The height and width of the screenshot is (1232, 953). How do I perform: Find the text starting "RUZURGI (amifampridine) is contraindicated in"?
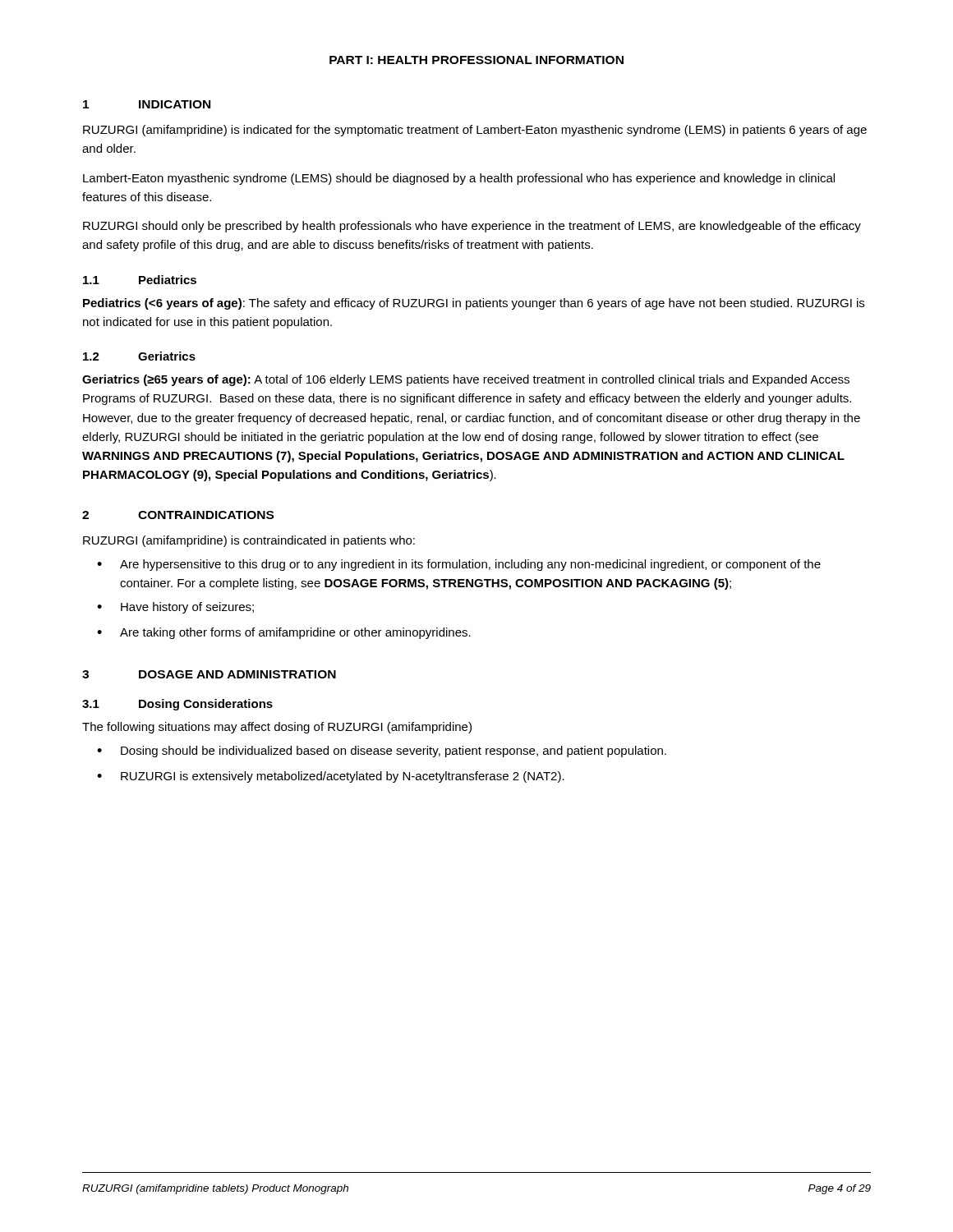(249, 540)
